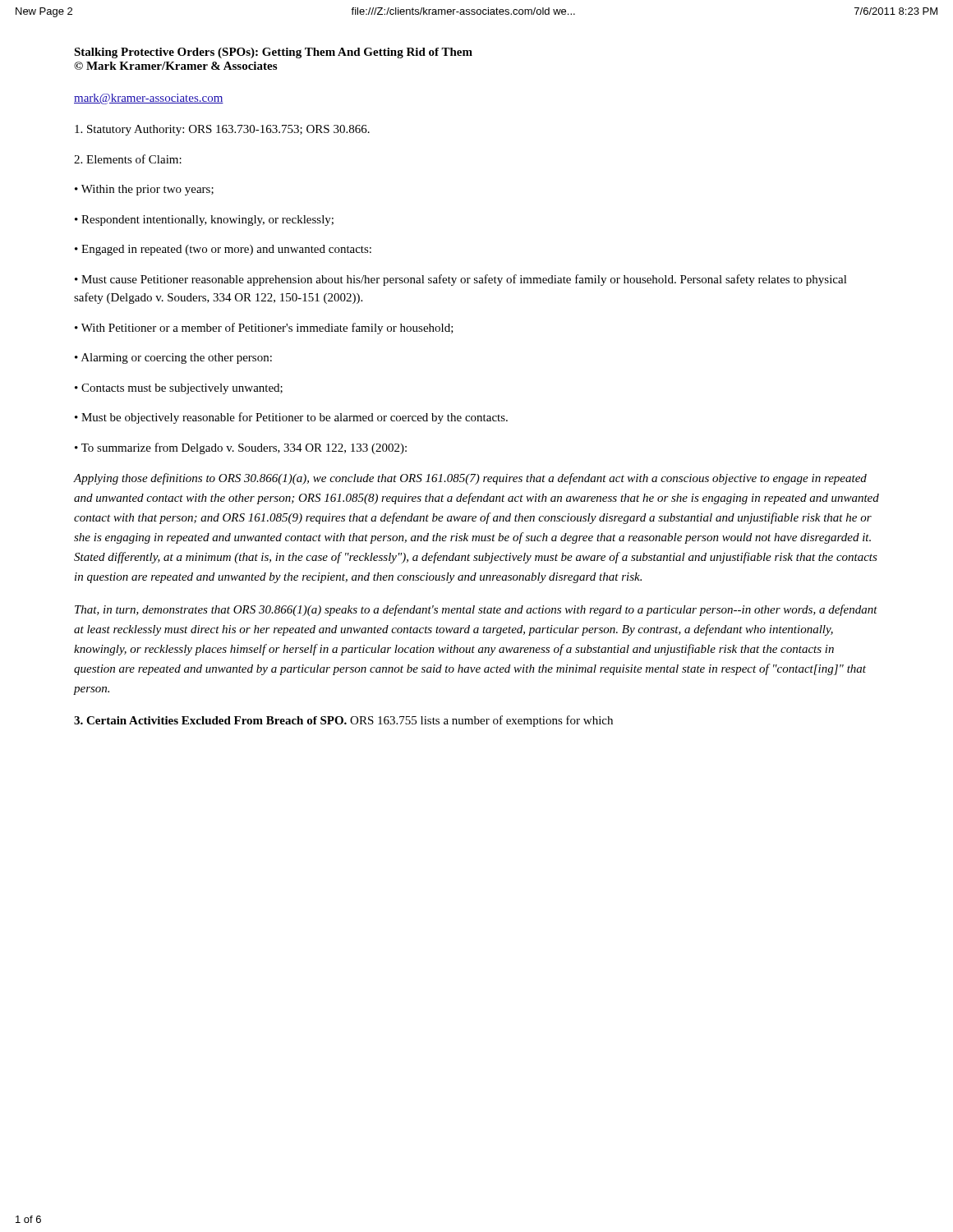
Task: Select the region starting "That, in turn, demonstrates that ORS"
Action: pos(475,649)
